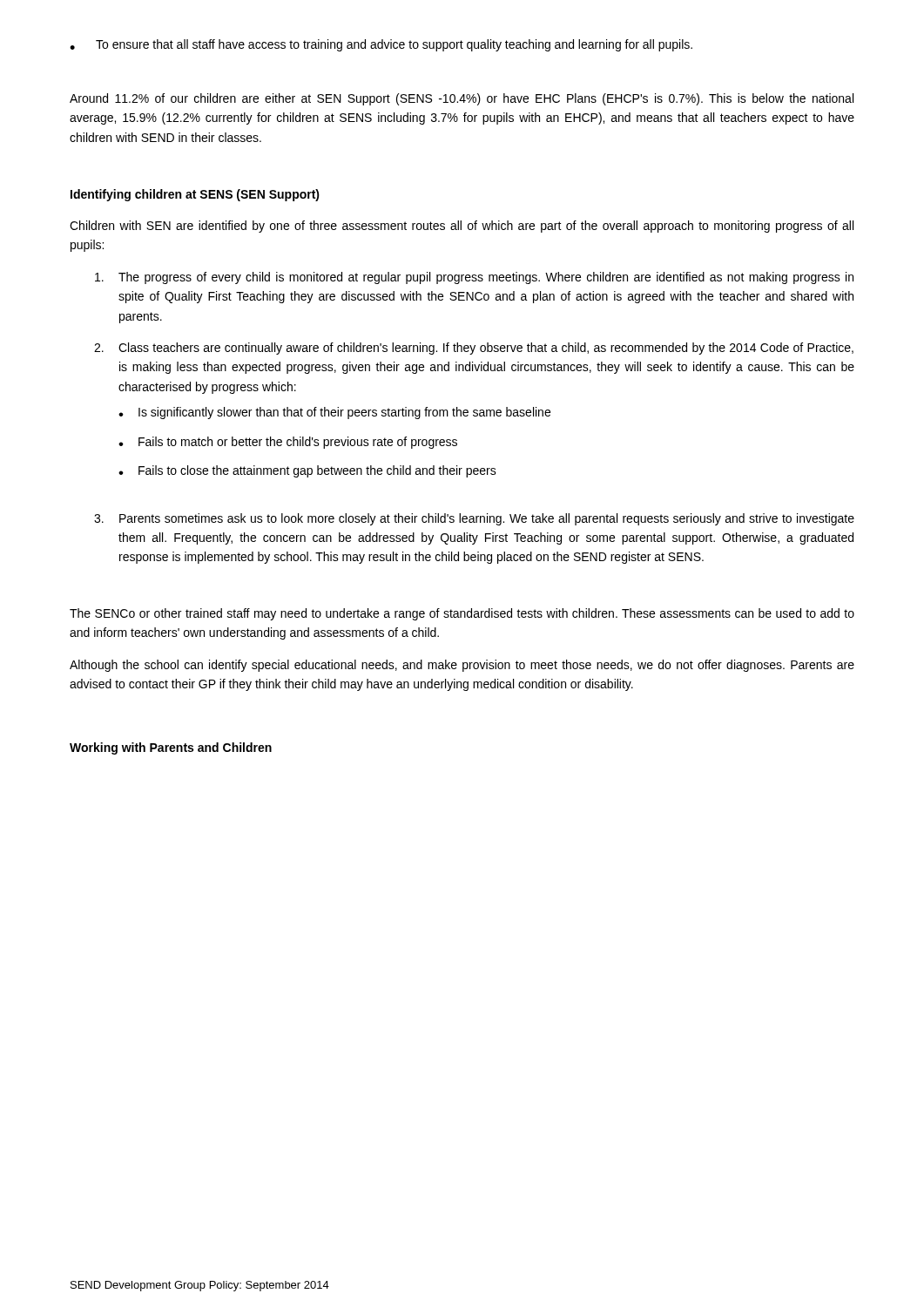Find the text block starting "The SENCo or other"
Screen dimensions: 1307x924
coord(462,623)
